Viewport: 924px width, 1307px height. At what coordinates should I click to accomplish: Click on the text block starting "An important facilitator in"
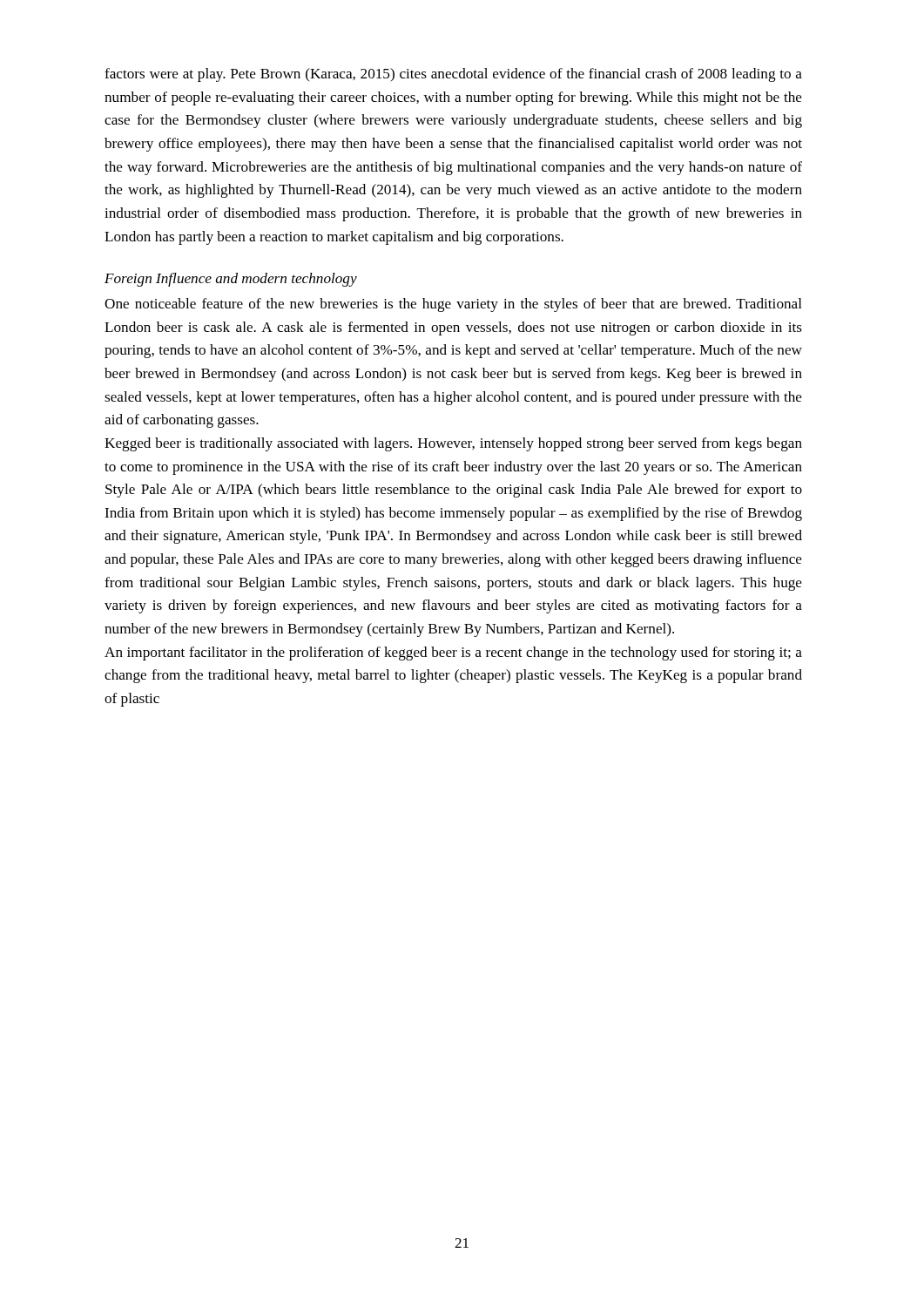pyautogui.click(x=453, y=675)
